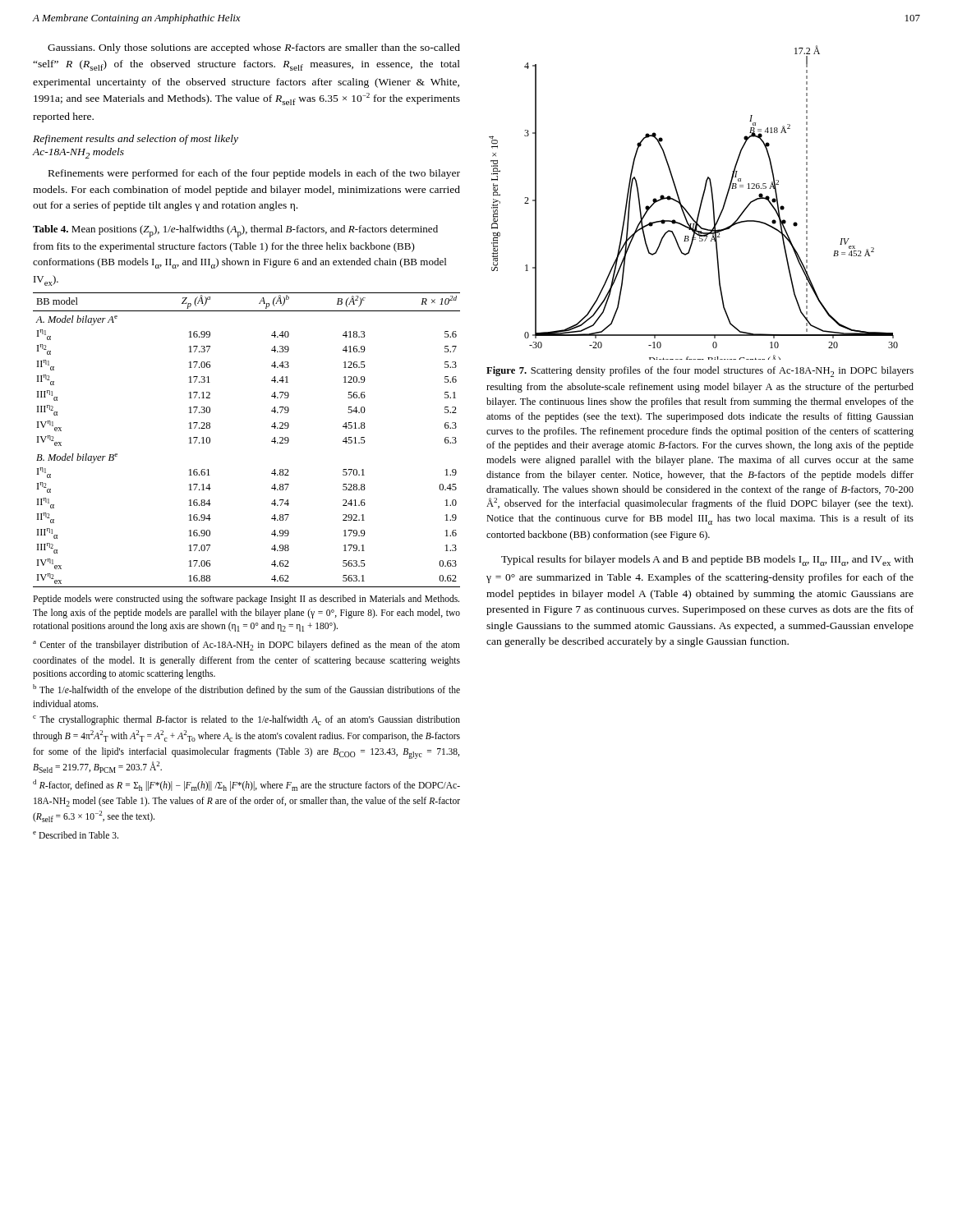Locate the block of text that opens with "Typical results for bilayer models A"
Image resolution: width=953 pixels, height=1232 pixels.
[x=700, y=600]
